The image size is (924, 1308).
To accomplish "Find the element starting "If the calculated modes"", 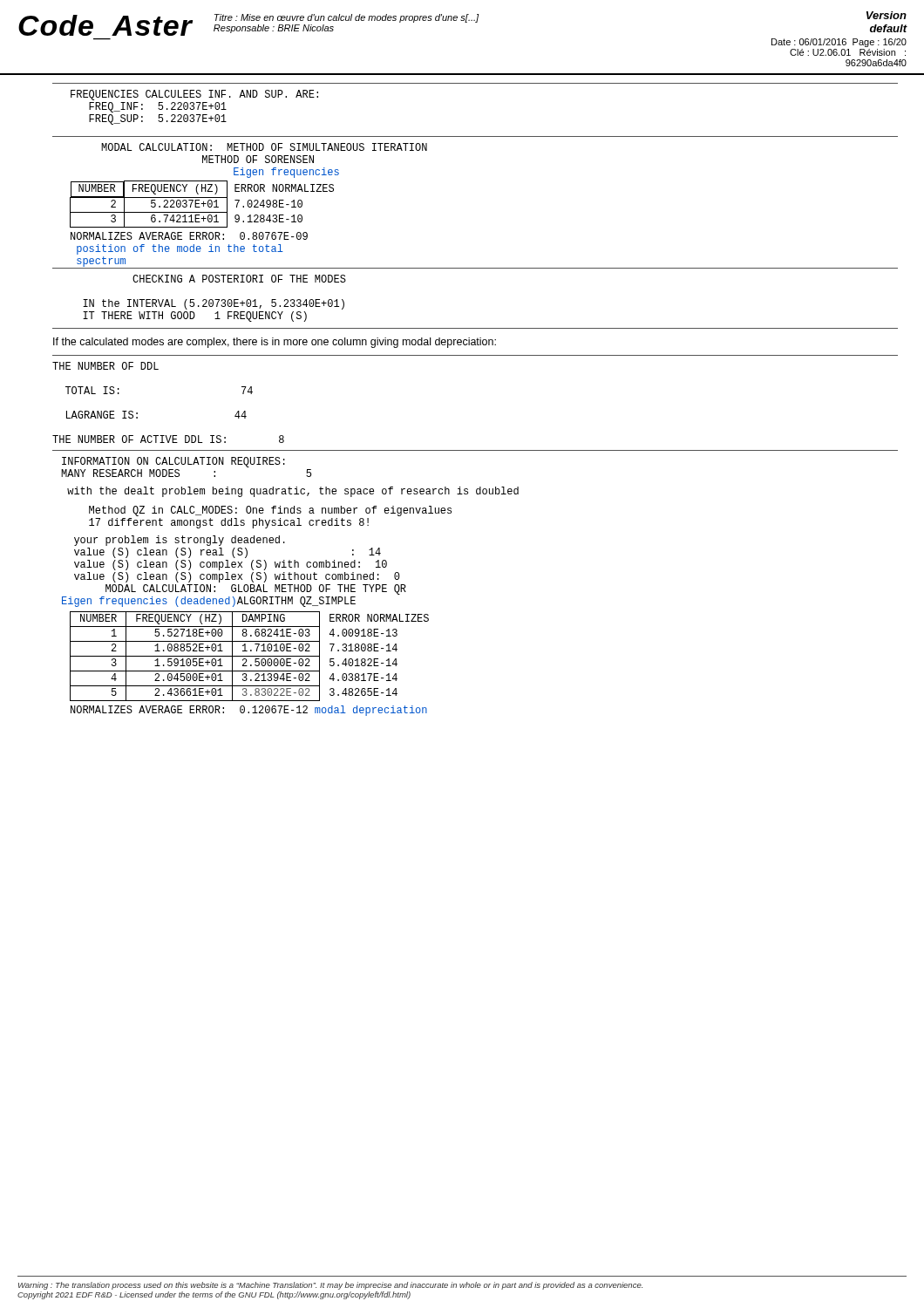I will tap(275, 341).
